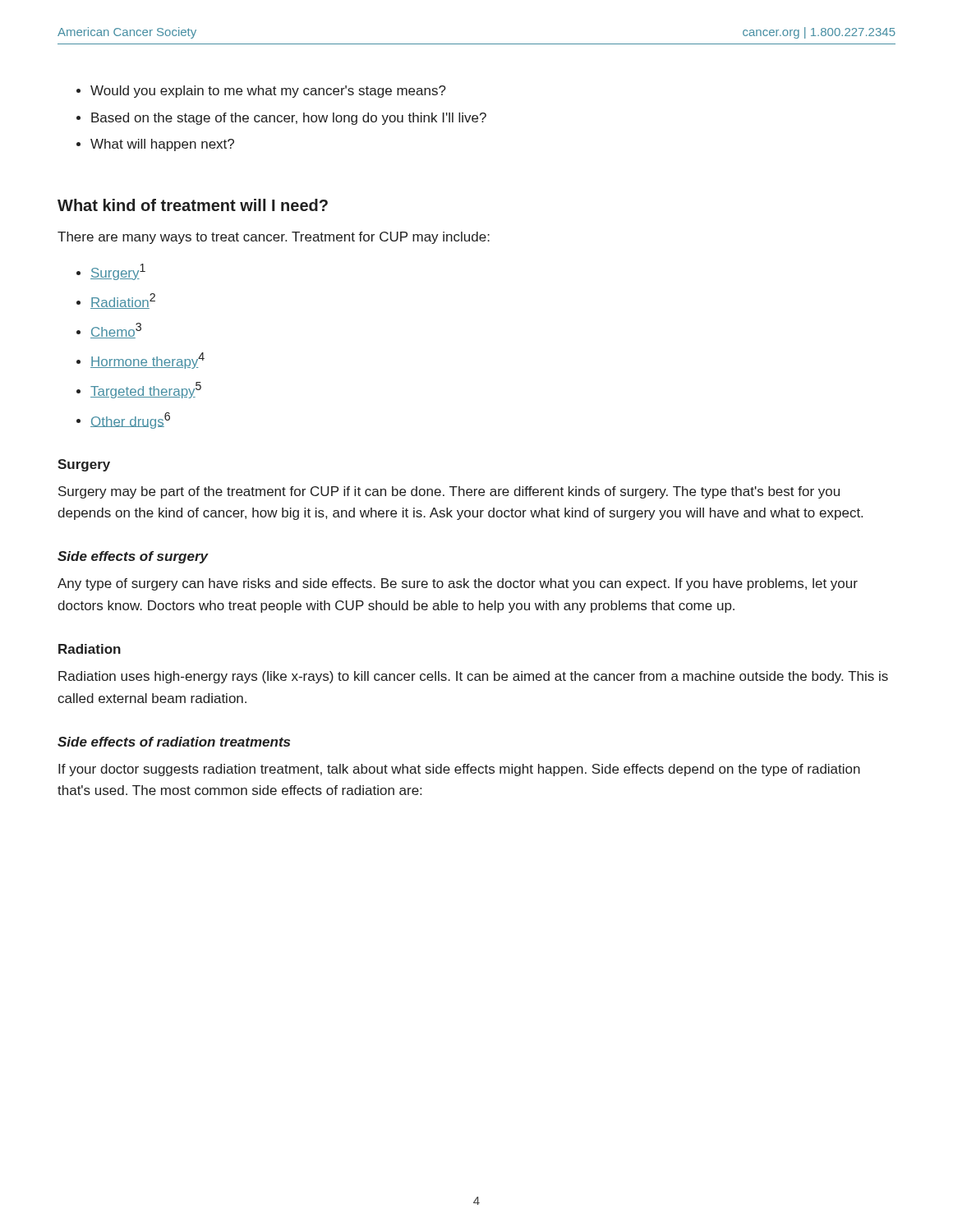Point to the element starting "Hormone therapy4"
Screen dimensions: 1232x953
click(148, 360)
